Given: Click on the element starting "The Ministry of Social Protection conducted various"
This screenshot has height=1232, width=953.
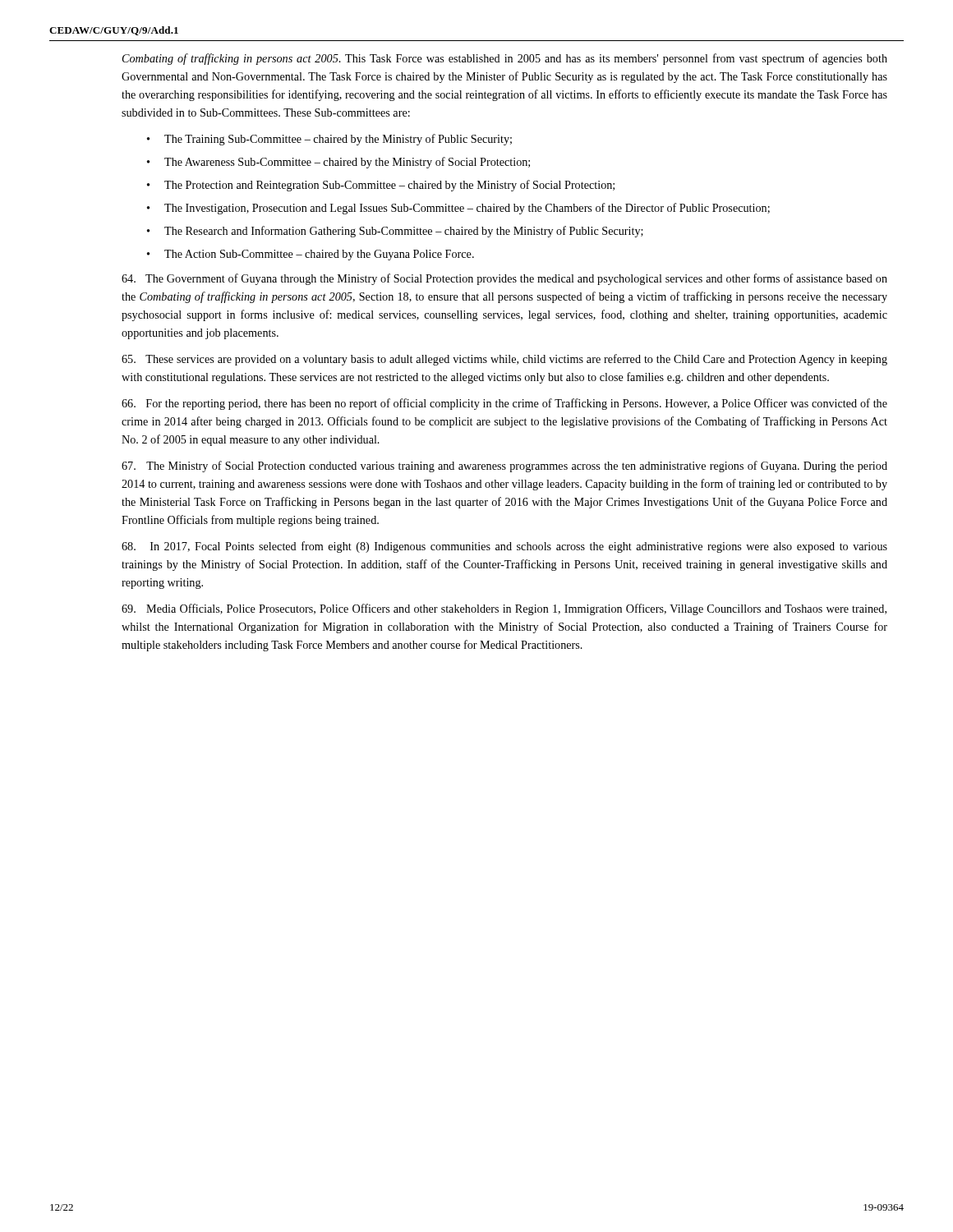Looking at the screenshot, I should (504, 493).
